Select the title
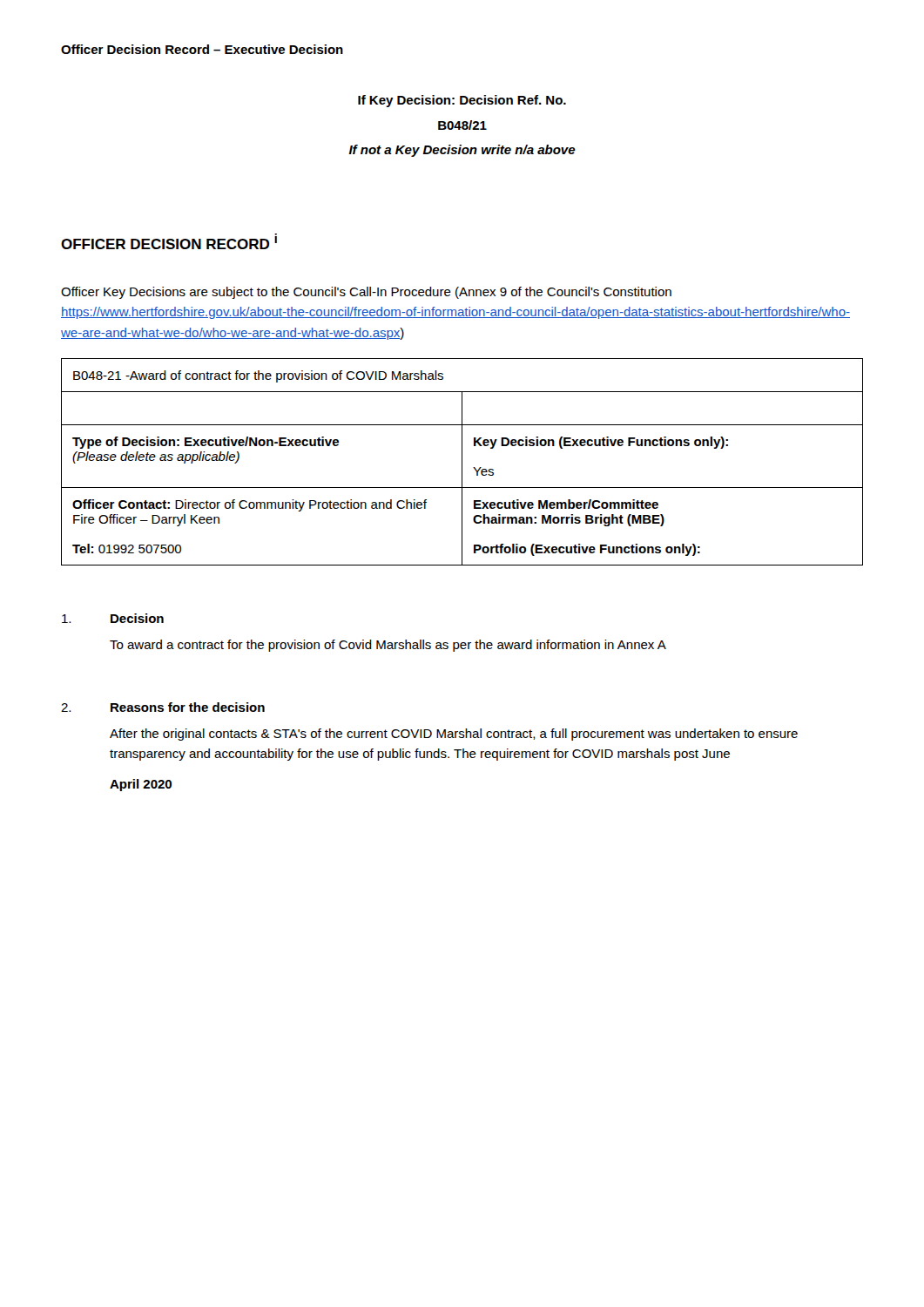The width and height of the screenshot is (924, 1307). pos(169,243)
